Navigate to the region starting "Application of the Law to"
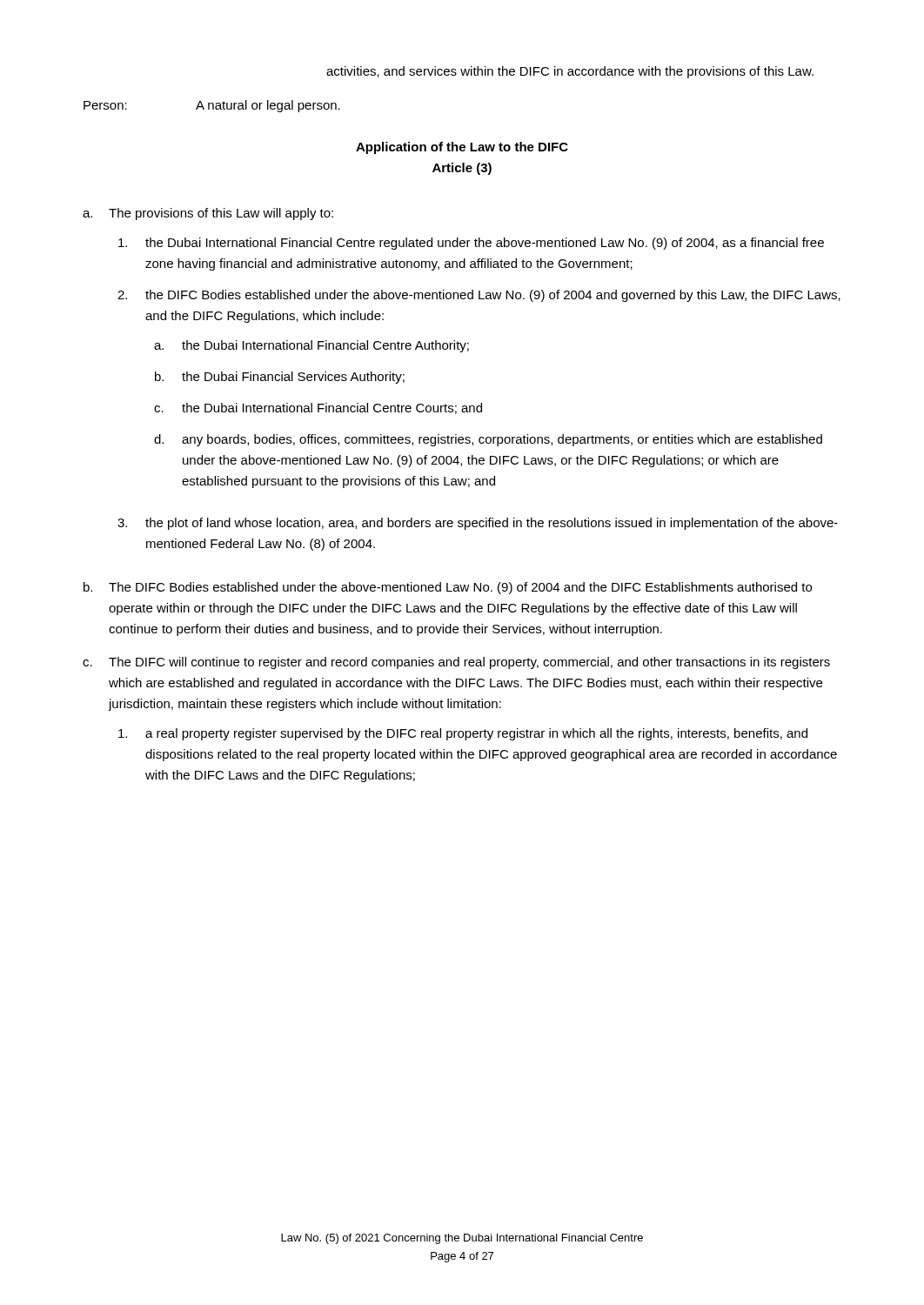This screenshot has width=924, height=1305. coord(462,158)
